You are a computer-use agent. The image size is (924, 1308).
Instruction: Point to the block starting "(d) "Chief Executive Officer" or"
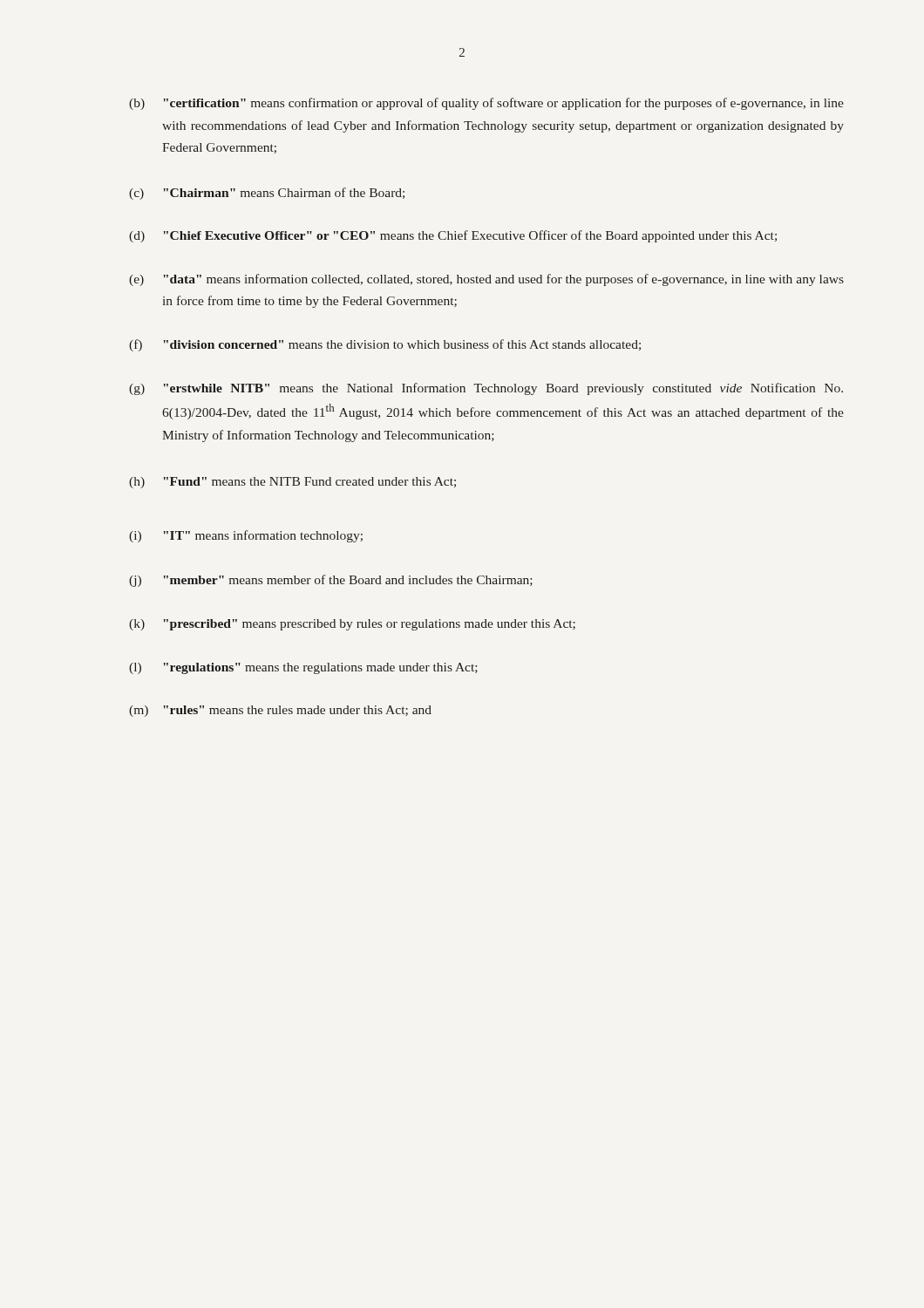486,235
